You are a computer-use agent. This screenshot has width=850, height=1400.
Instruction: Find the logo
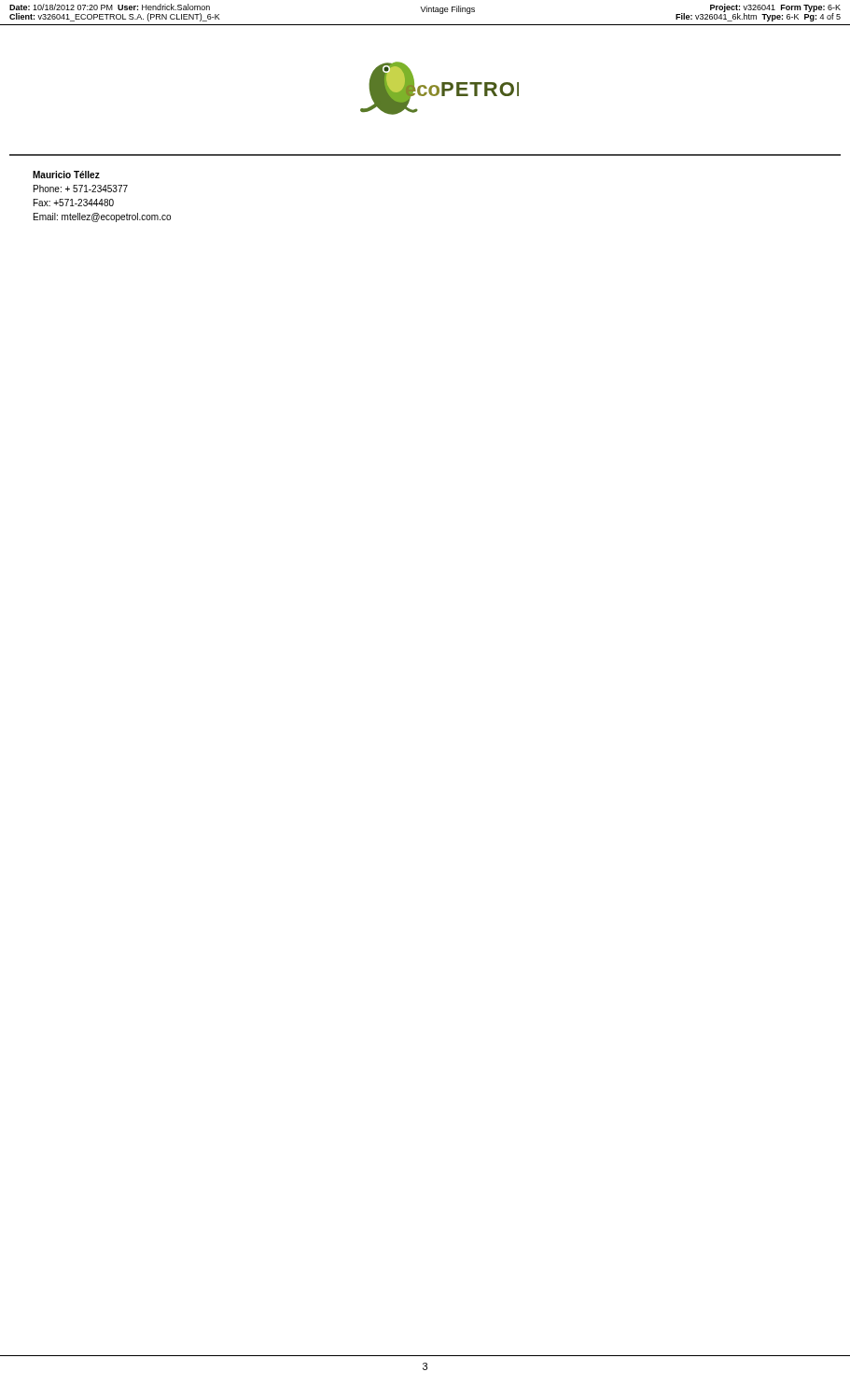tap(425, 90)
